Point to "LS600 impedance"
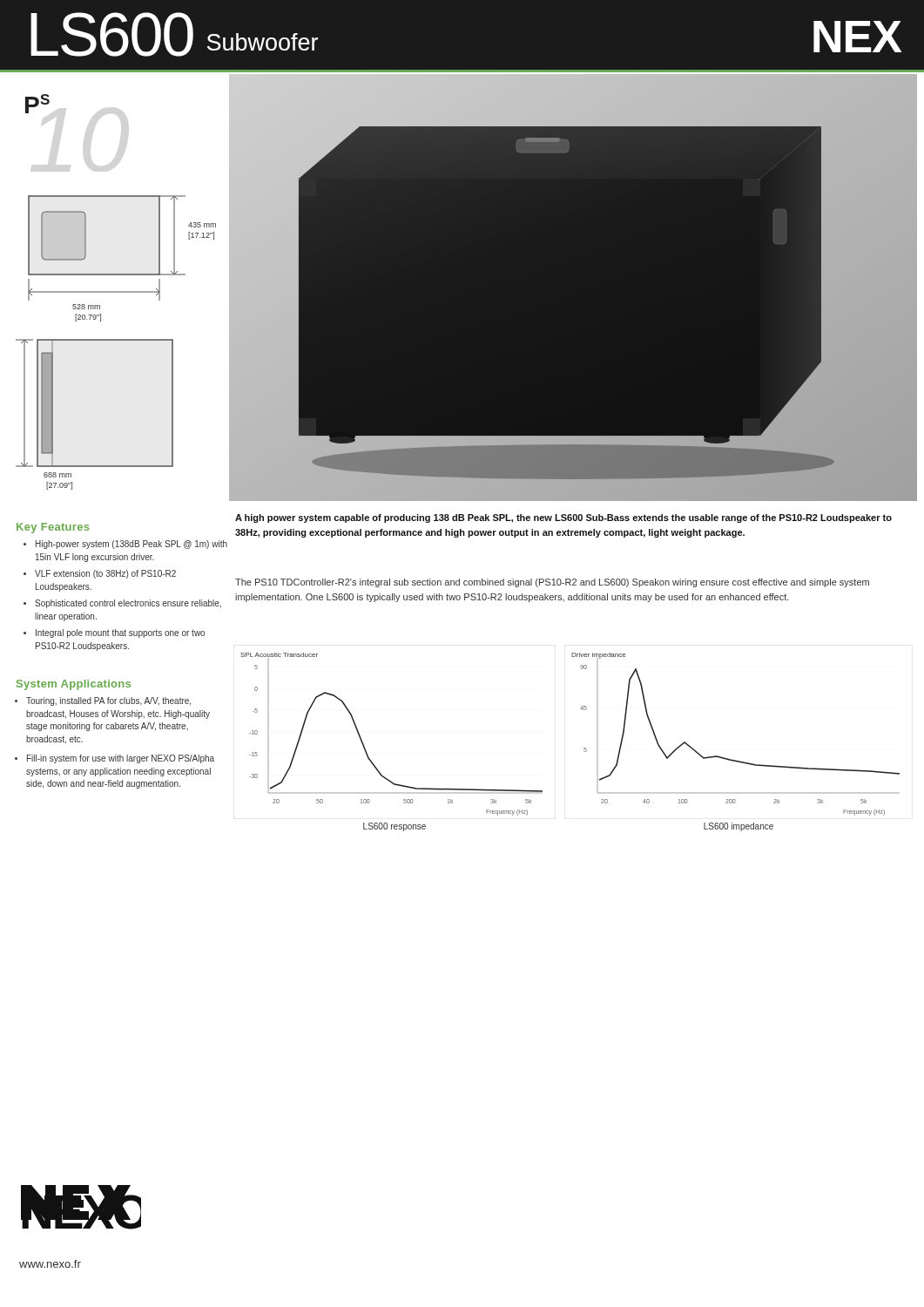The width and height of the screenshot is (924, 1307). point(739,826)
